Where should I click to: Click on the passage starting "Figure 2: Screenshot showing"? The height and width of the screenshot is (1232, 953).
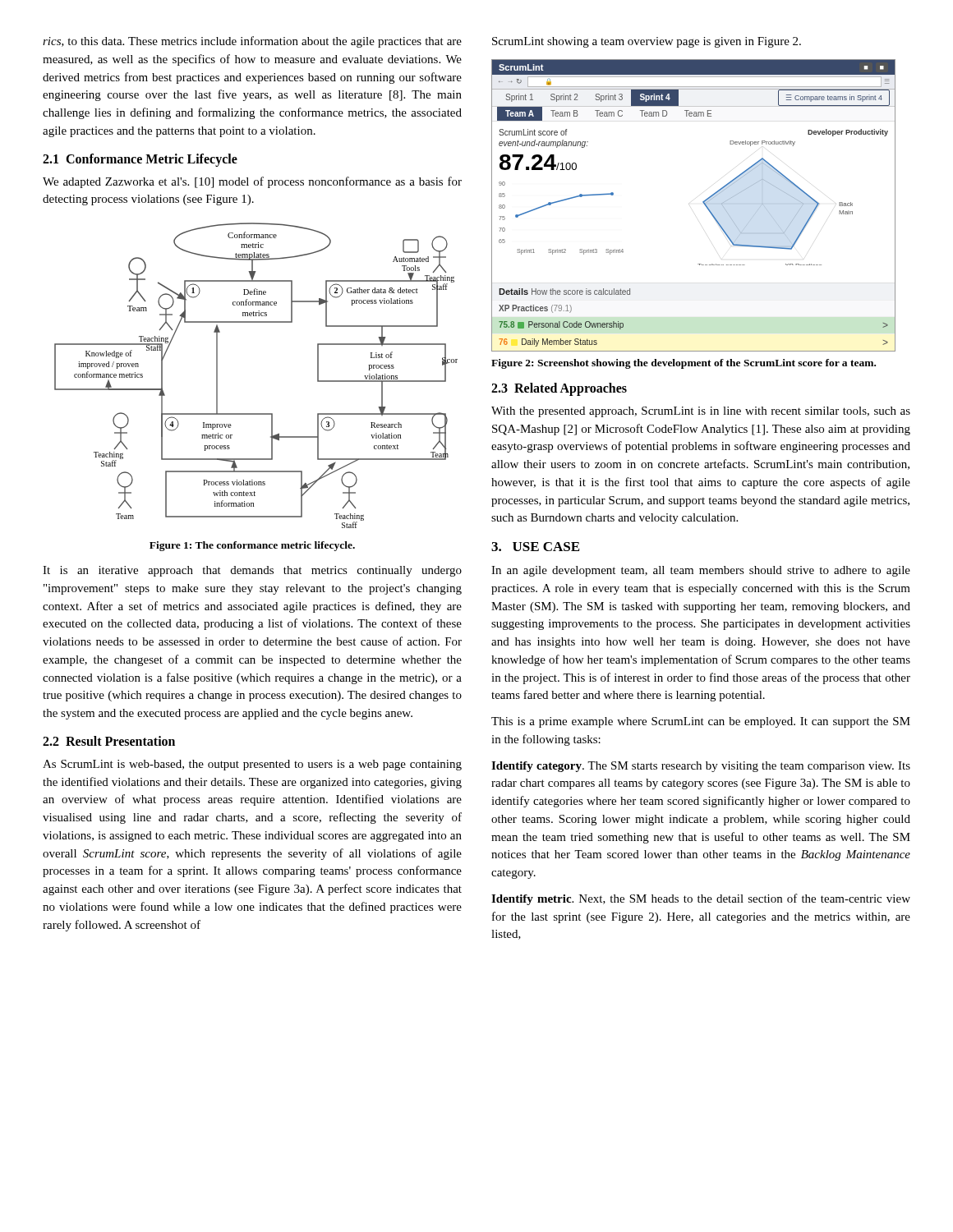(x=684, y=362)
